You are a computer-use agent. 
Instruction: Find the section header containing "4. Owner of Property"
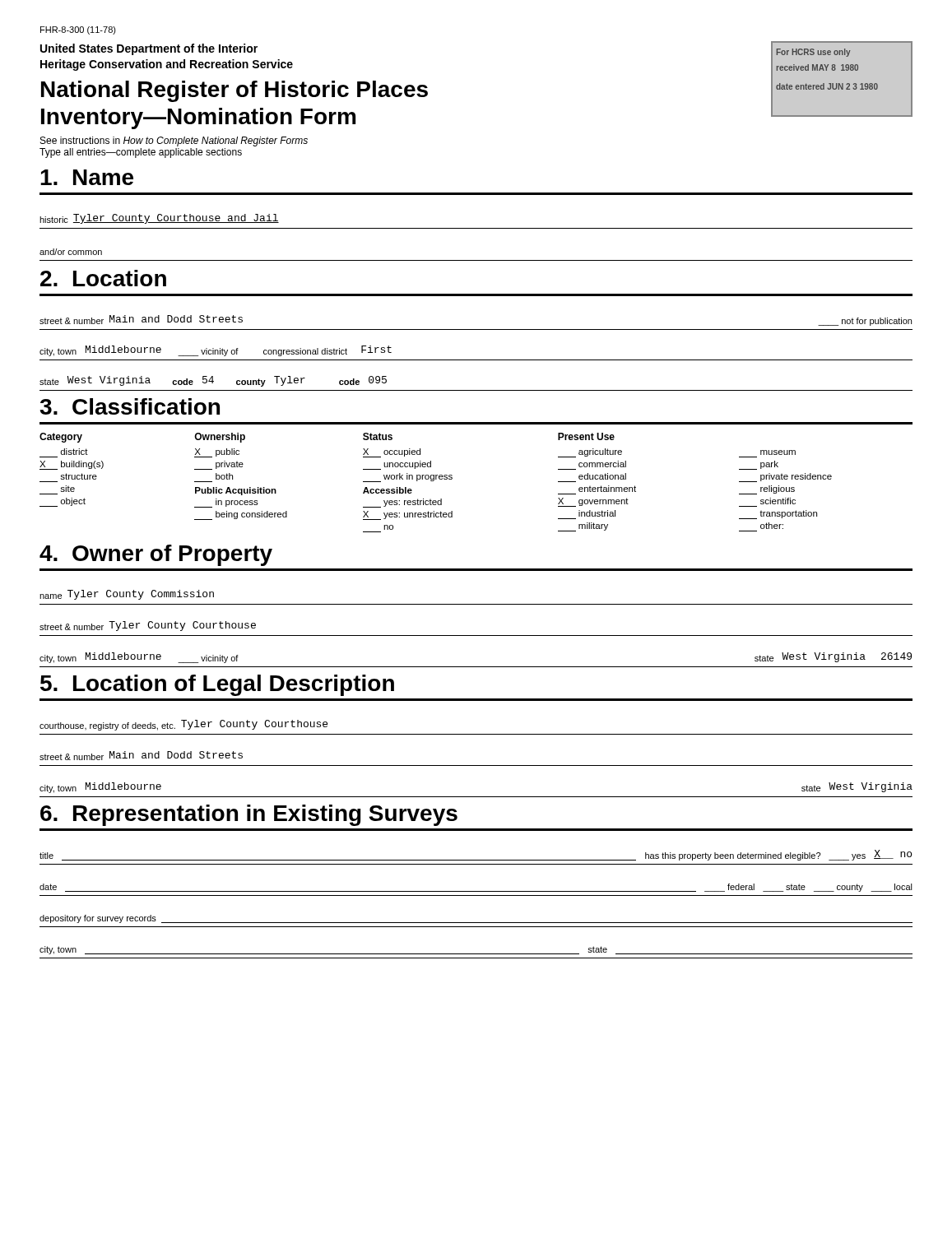pyautogui.click(x=156, y=553)
